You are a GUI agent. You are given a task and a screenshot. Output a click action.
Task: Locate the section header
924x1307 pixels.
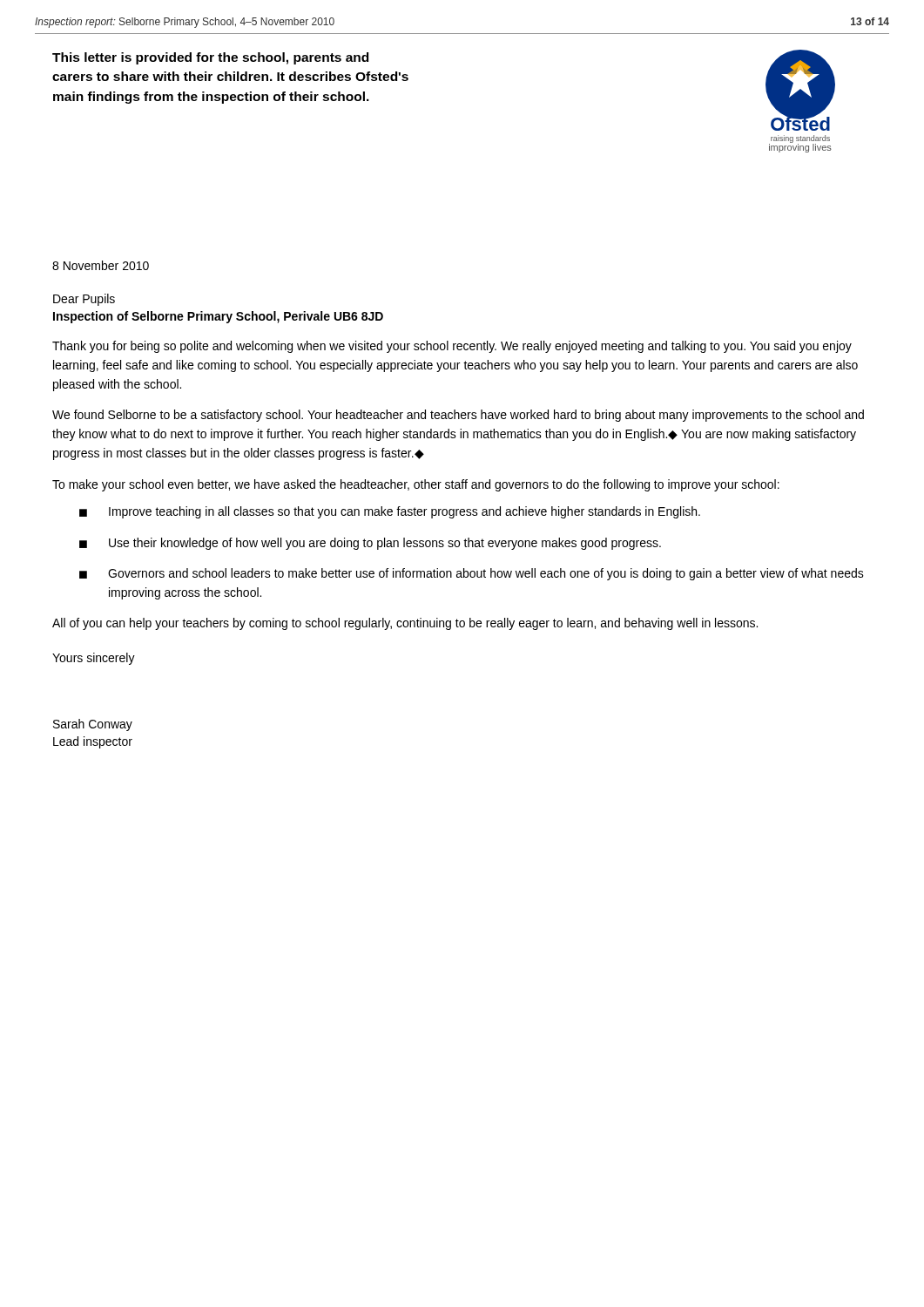tap(218, 317)
